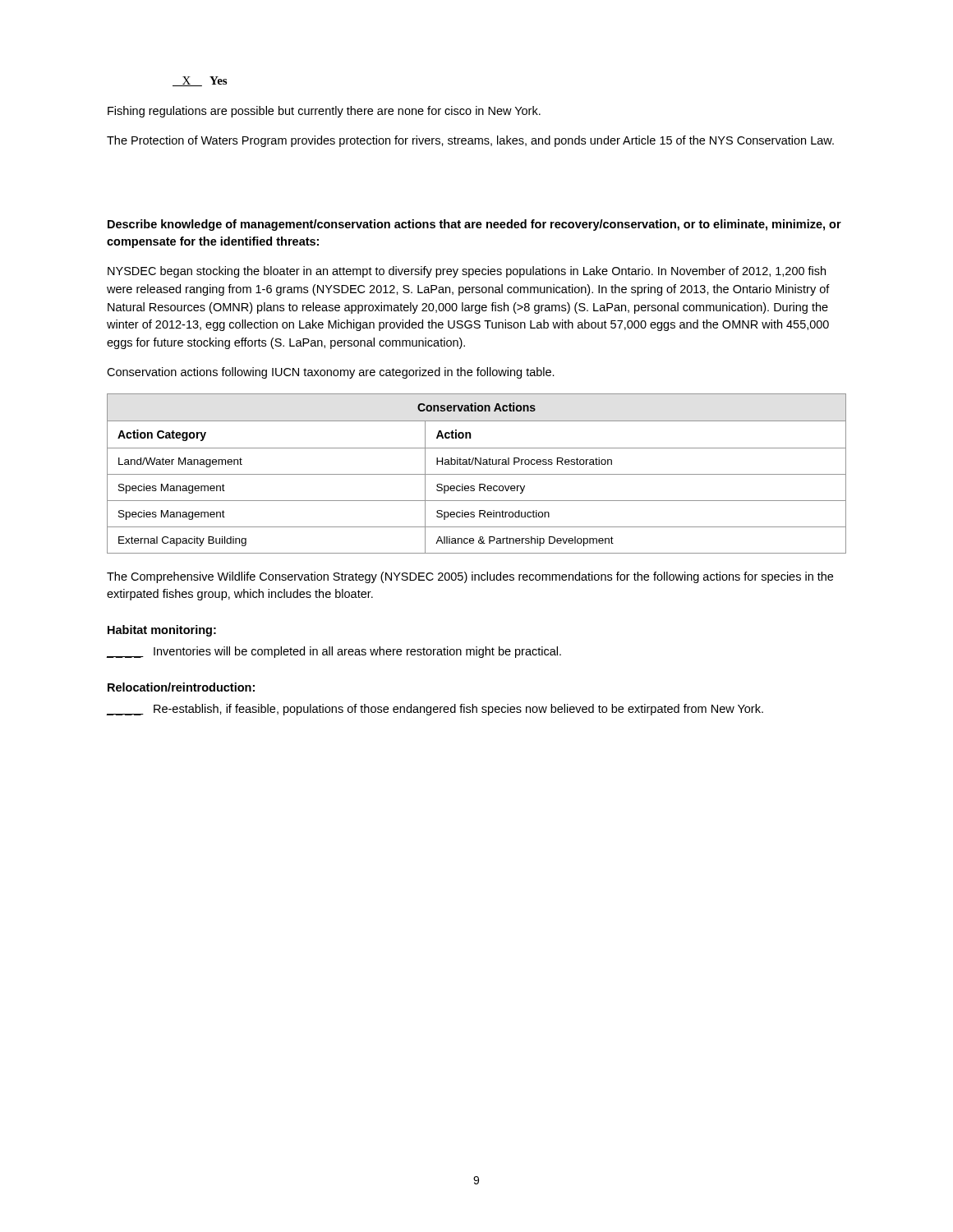The width and height of the screenshot is (953, 1232).
Task: Locate the text block starting "____ Re-establish, if feasible, populations of"
Action: tap(476, 709)
